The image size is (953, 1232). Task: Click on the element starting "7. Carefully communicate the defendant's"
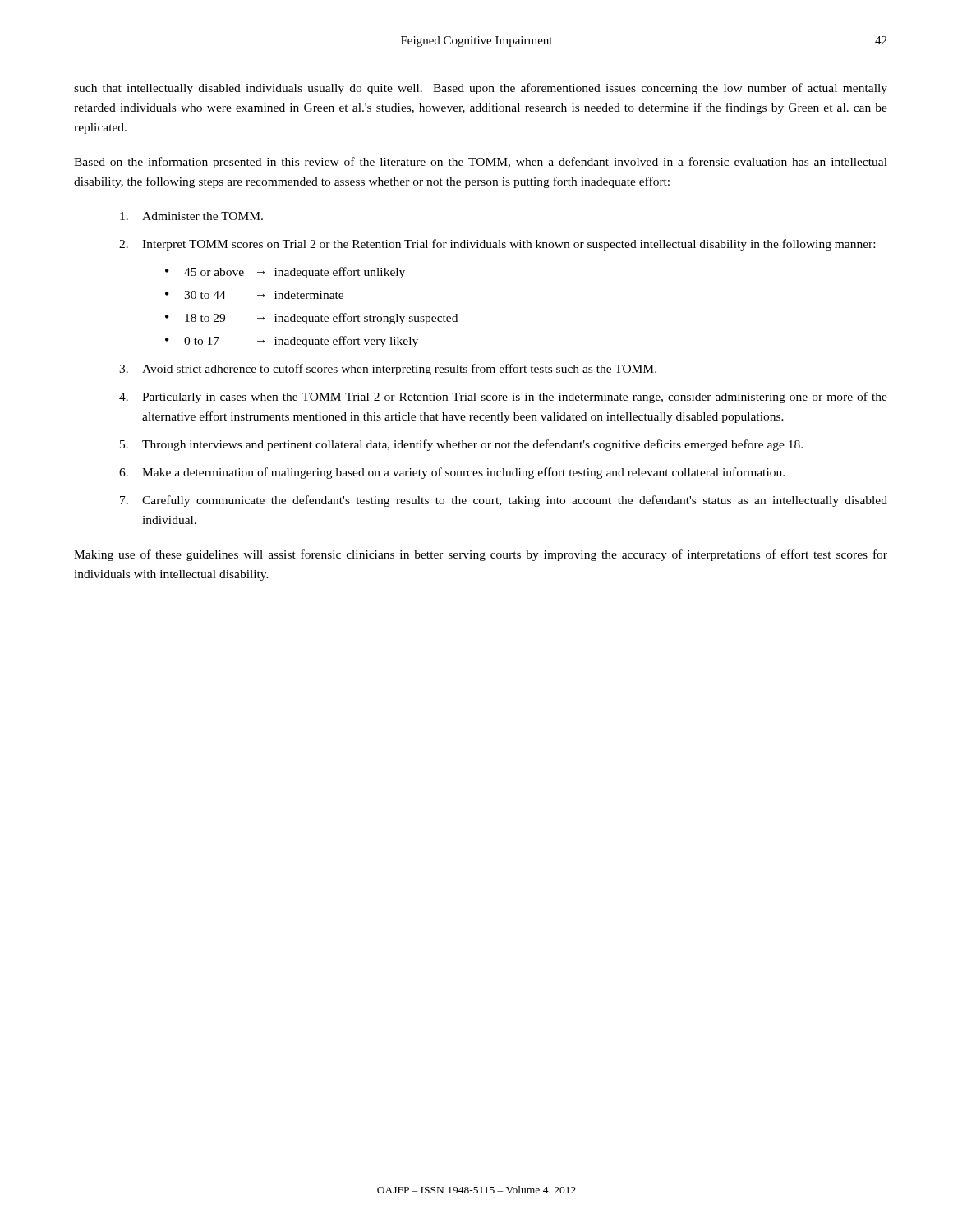pos(503,510)
